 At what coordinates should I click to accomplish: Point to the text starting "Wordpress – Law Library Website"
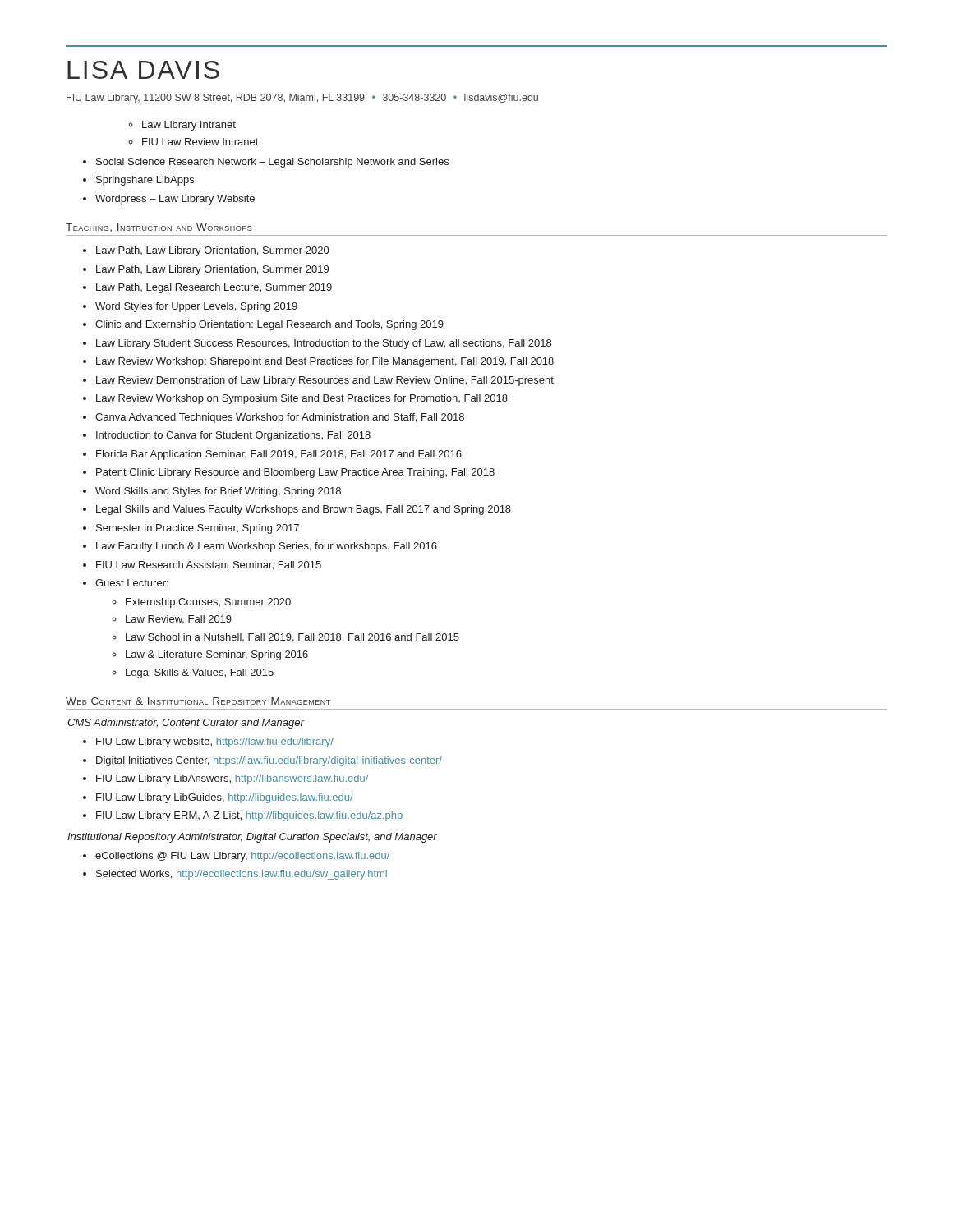[175, 198]
